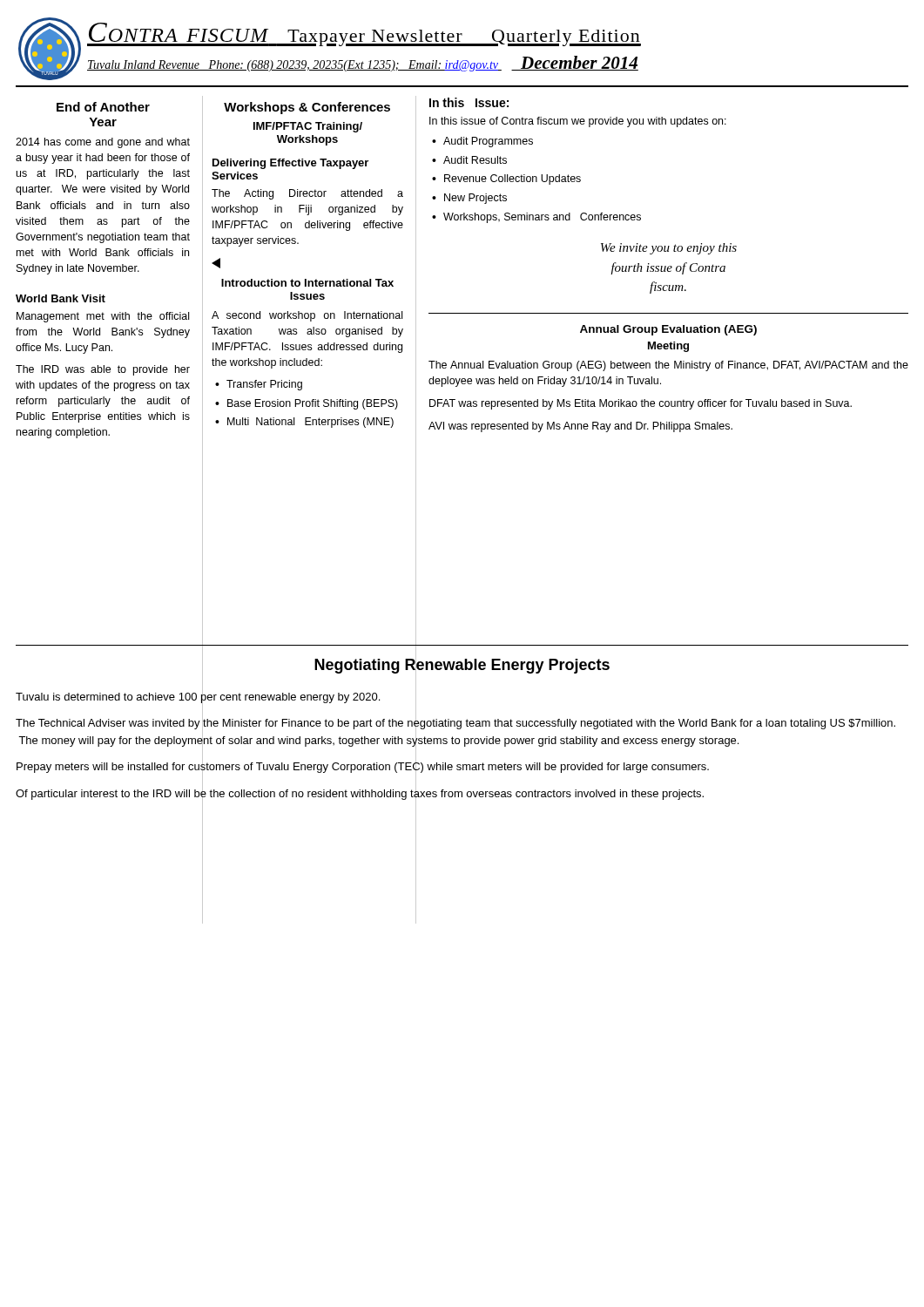The image size is (924, 1307).
Task: Point to the text block starting "The Acting Director attended a workshop in"
Action: coord(307,217)
